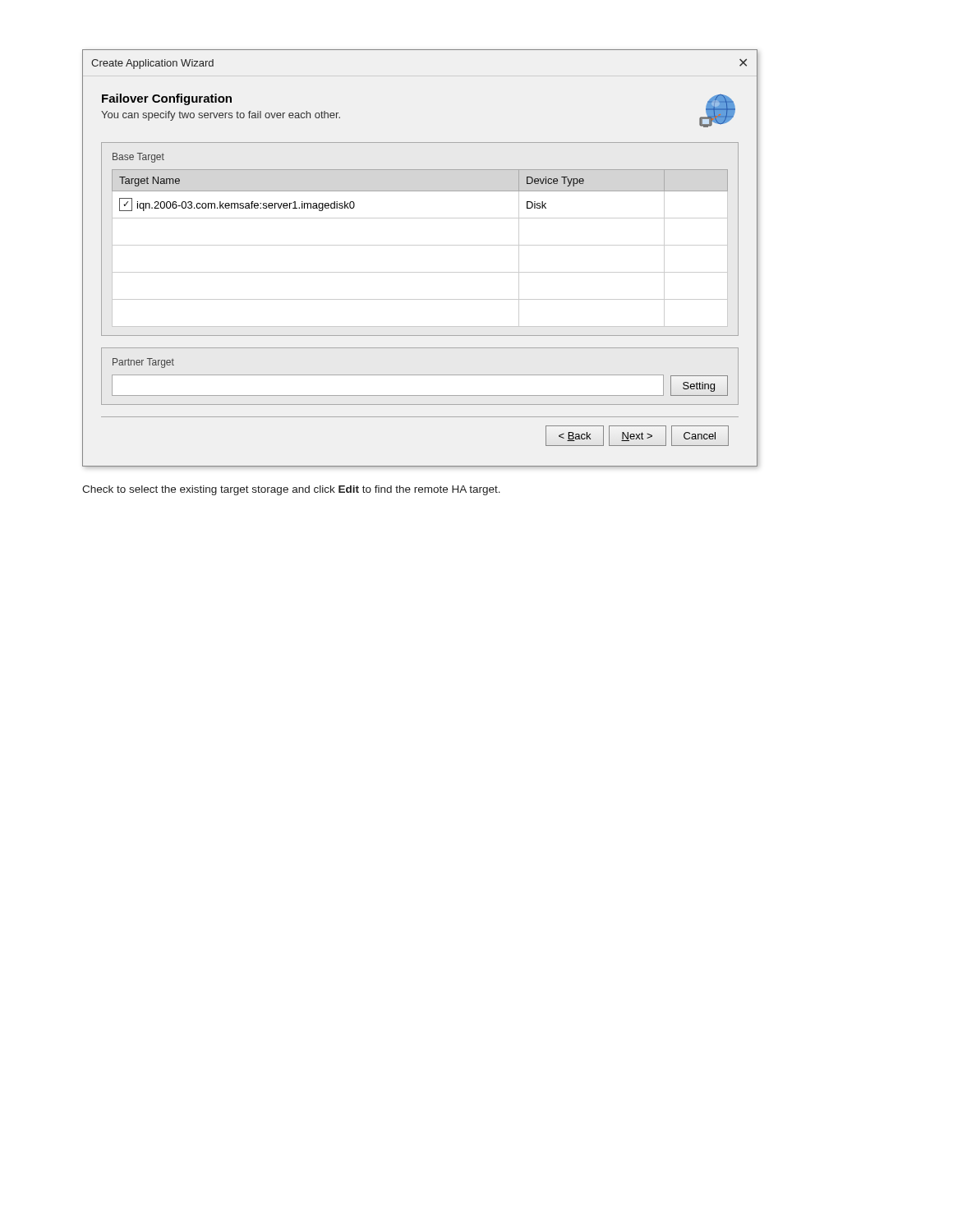Click on the block starting "Check to select the existing target"
Screen dimensions: 1232x953
click(291, 489)
